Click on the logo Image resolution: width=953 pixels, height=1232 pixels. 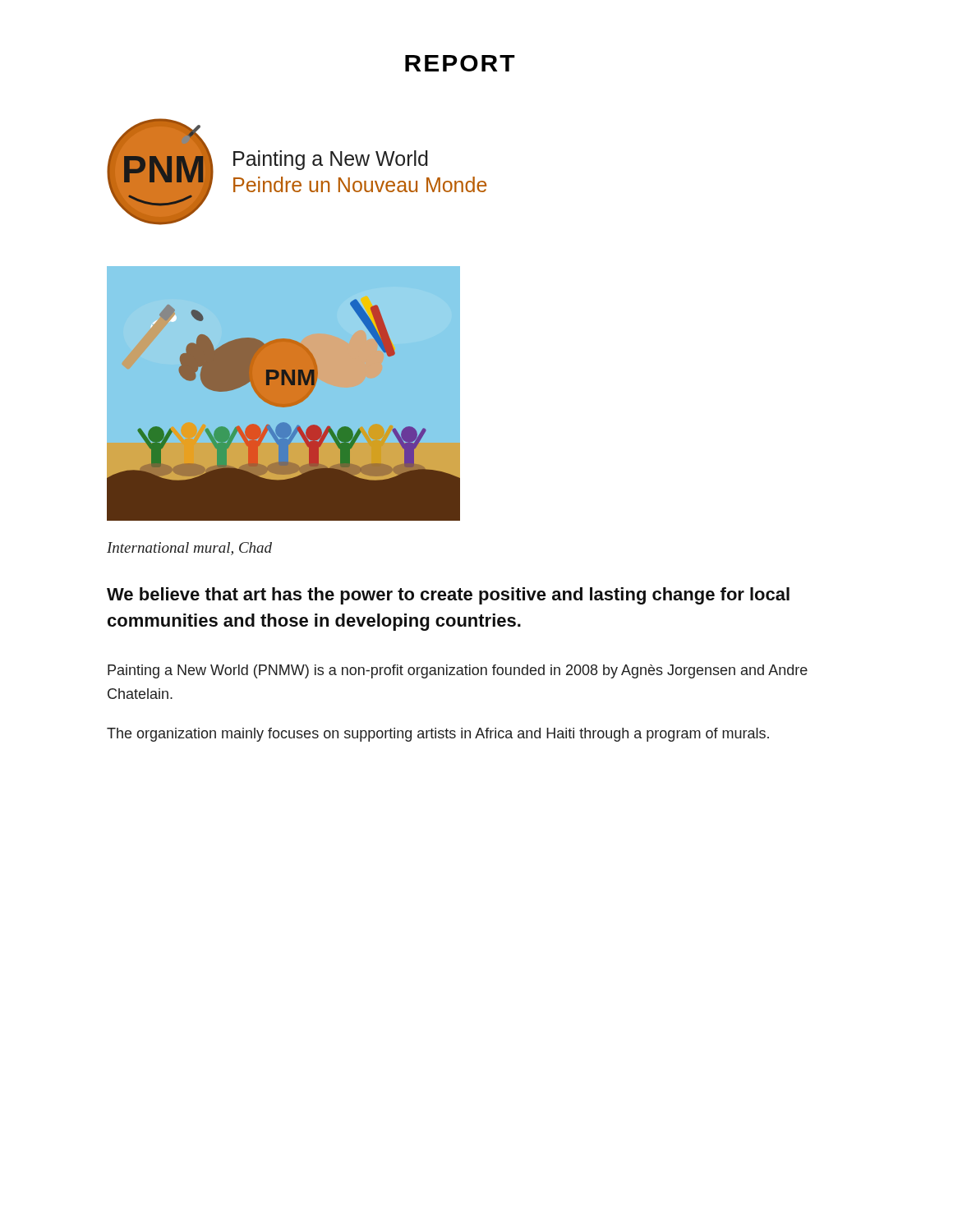tap(460, 172)
